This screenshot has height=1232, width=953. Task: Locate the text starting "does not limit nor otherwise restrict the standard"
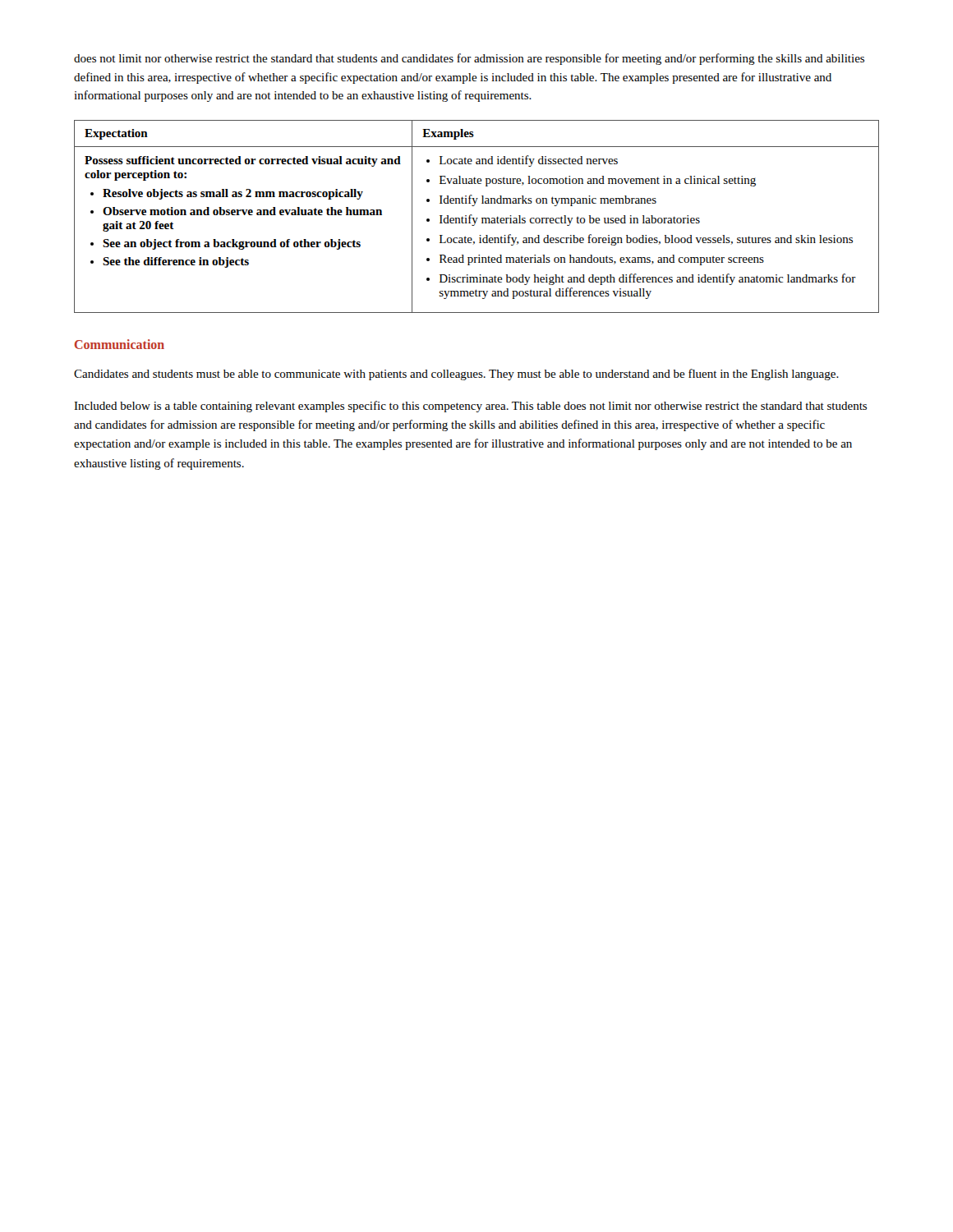pos(476,77)
